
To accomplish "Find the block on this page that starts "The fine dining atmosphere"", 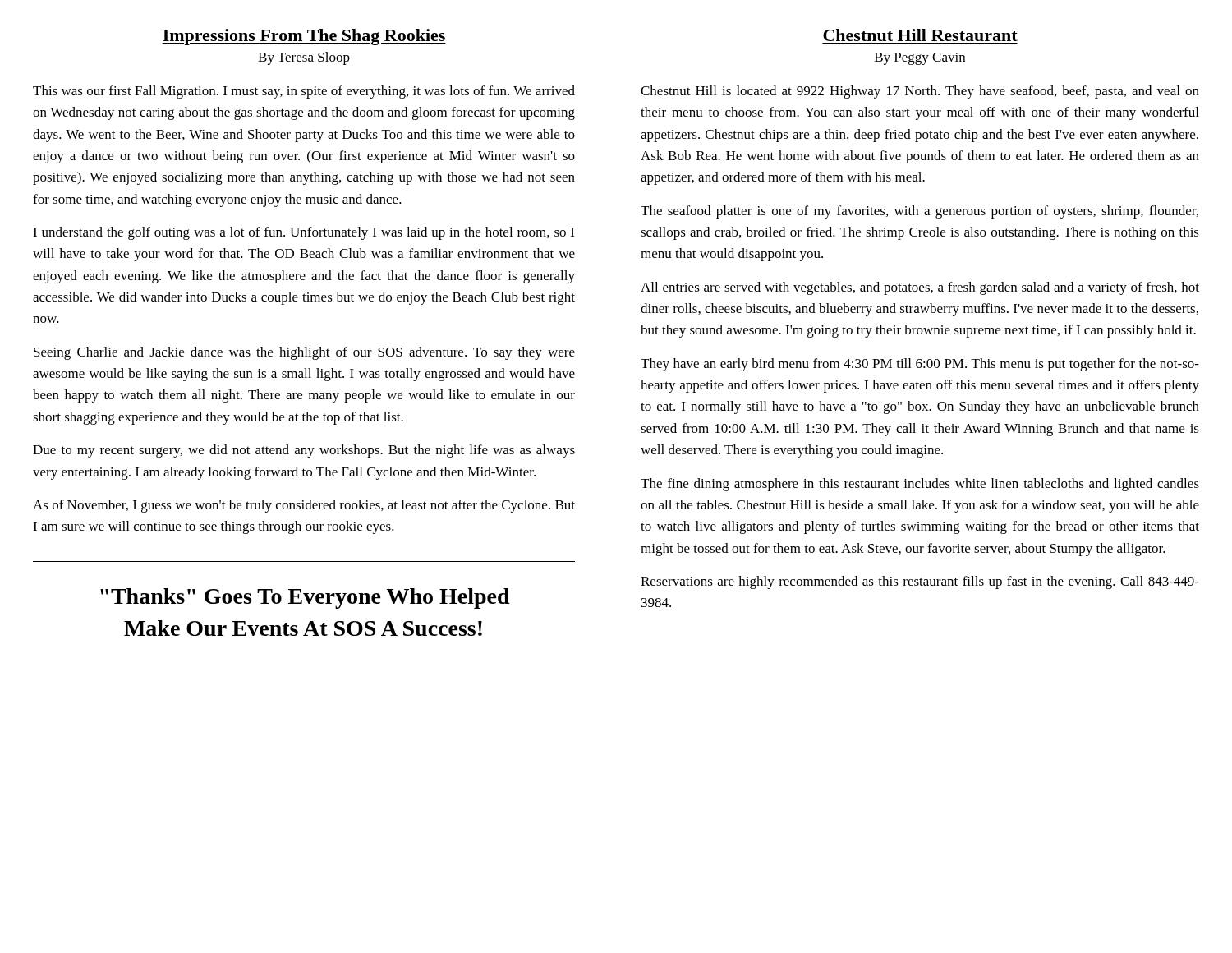I will click(920, 516).
